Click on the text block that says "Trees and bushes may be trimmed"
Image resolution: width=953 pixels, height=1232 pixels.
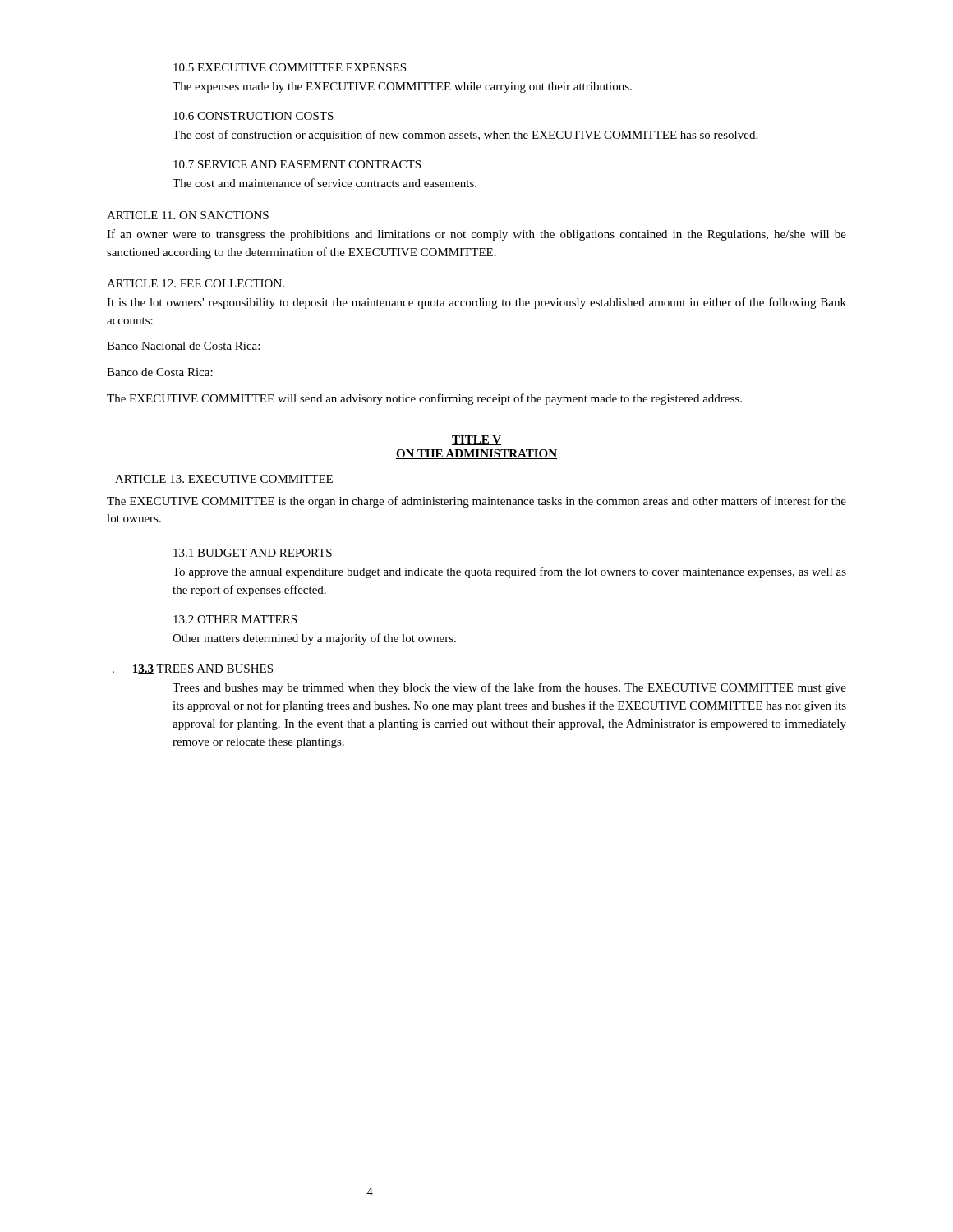[x=509, y=714]
